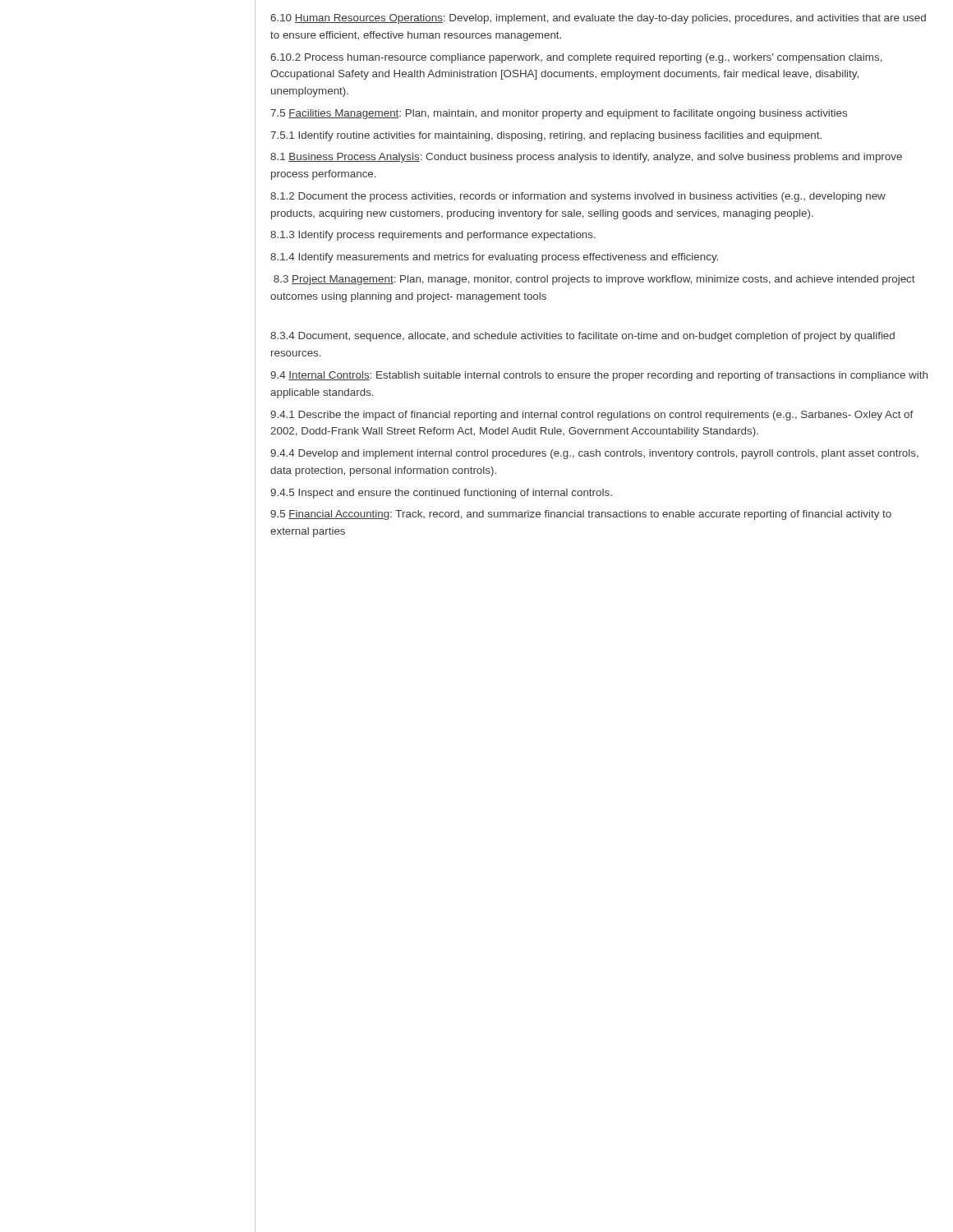
Task: Find the text block with the text "4 Internal Controls: Establish suitable internal controls to"
Action: (x=599, y=383)
